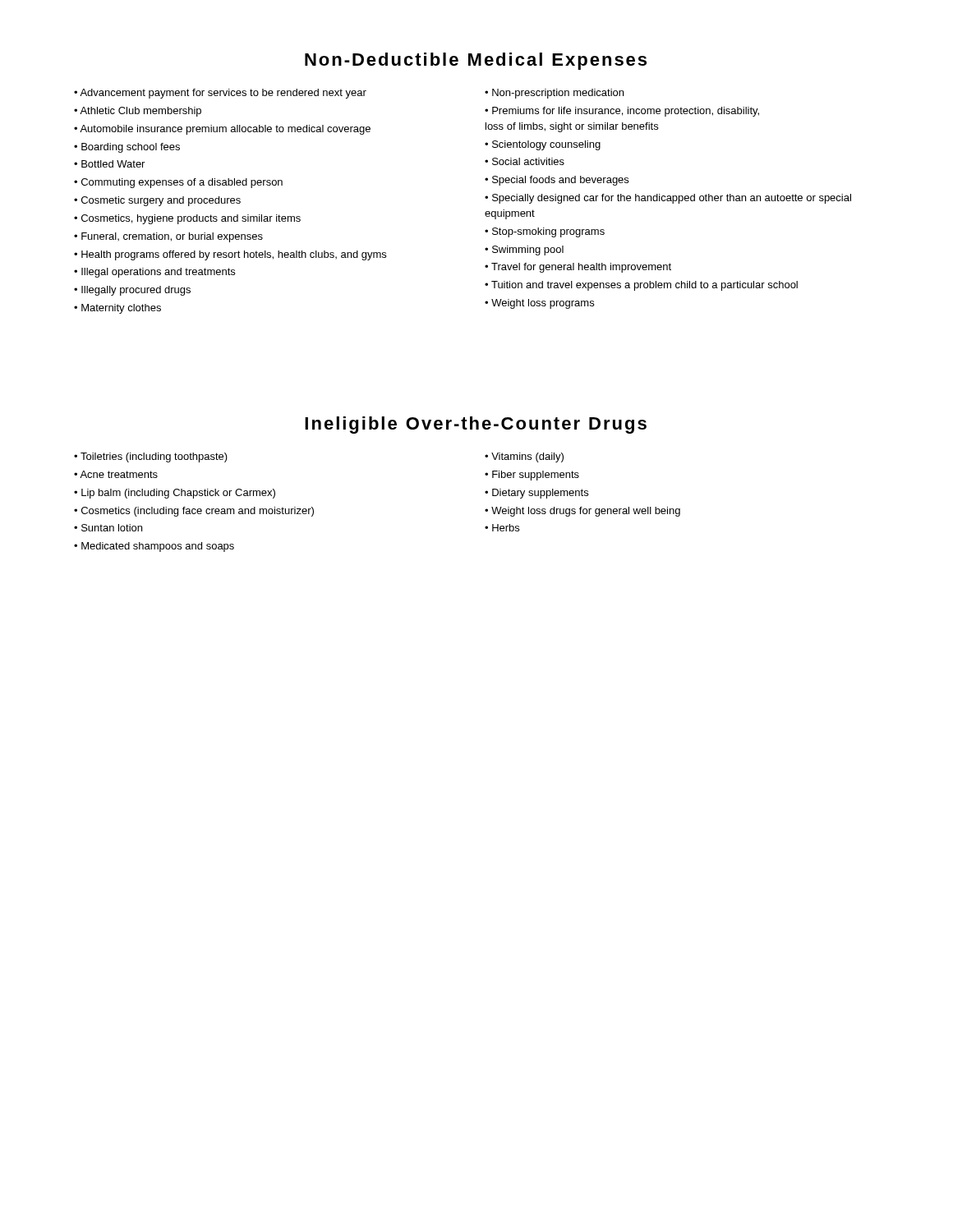Point to the block beginning "• Funeral, cremation, or"
953x1232 pixels.
[168, 236]
